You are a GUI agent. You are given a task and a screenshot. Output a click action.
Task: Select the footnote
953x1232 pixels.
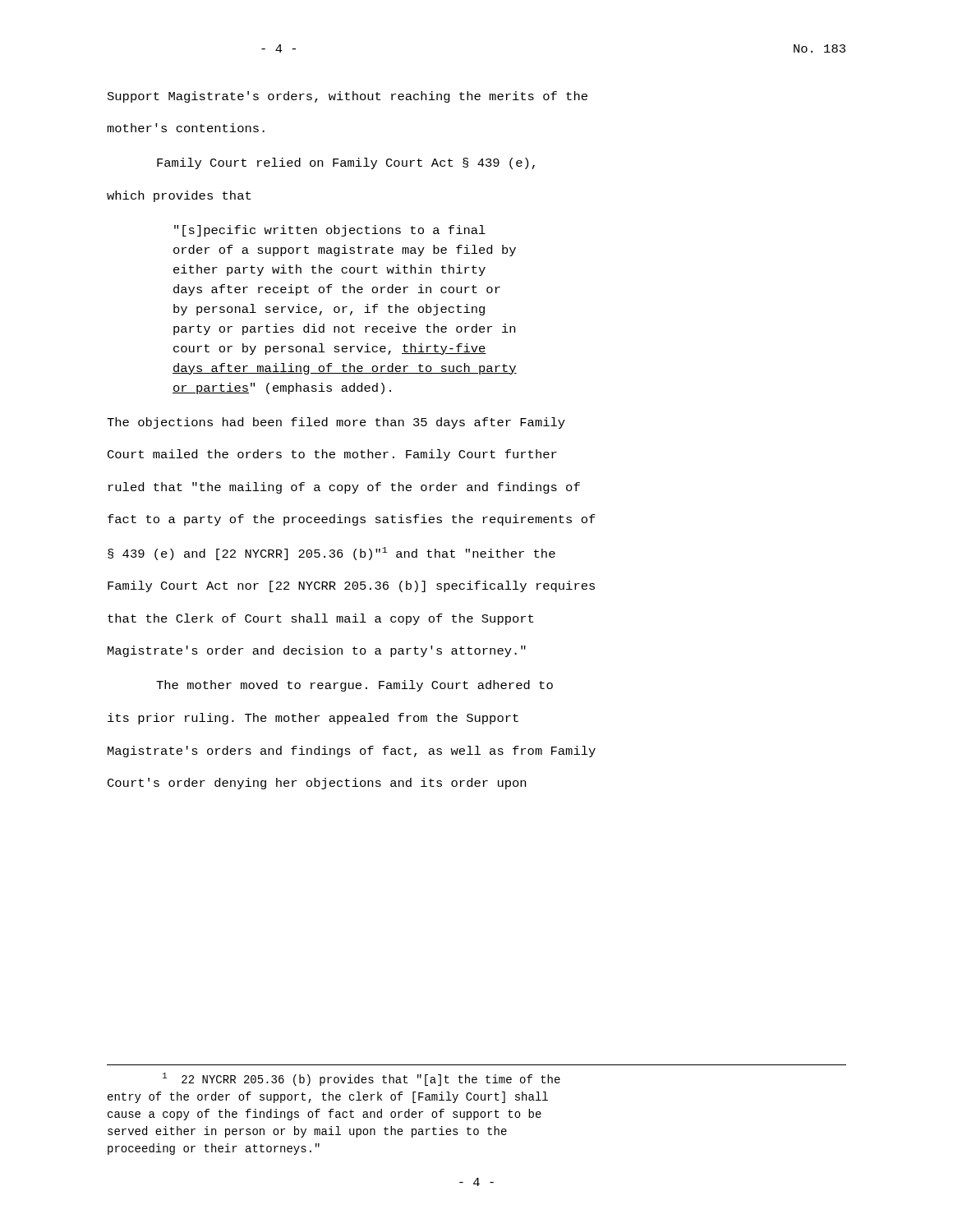tap(476, 1114)
